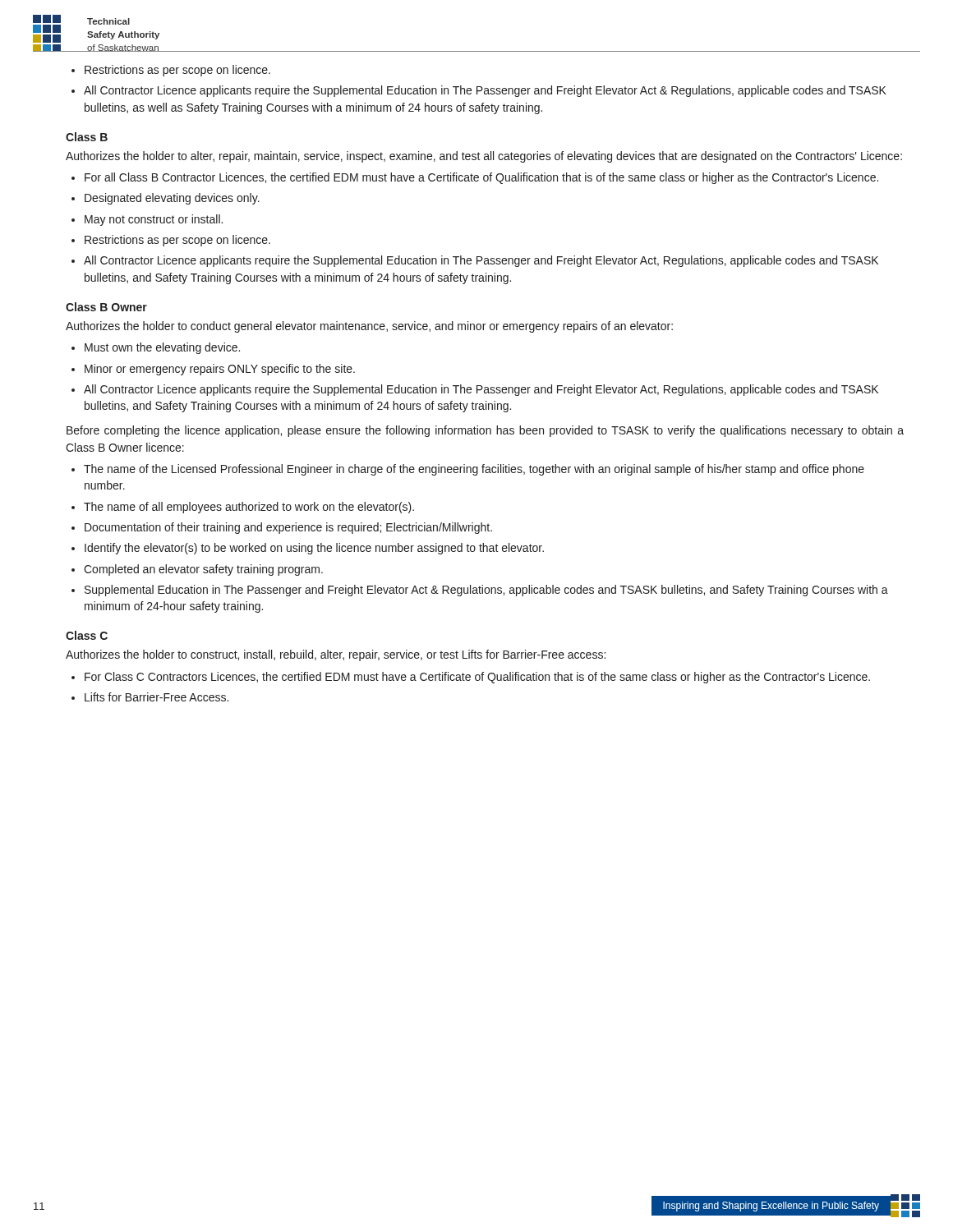953x1232 pixels.
Task: Navigate to the region starting "Authorizes the holder to alter, repair, maintain, service,"
Action: (x=484, y=156)
